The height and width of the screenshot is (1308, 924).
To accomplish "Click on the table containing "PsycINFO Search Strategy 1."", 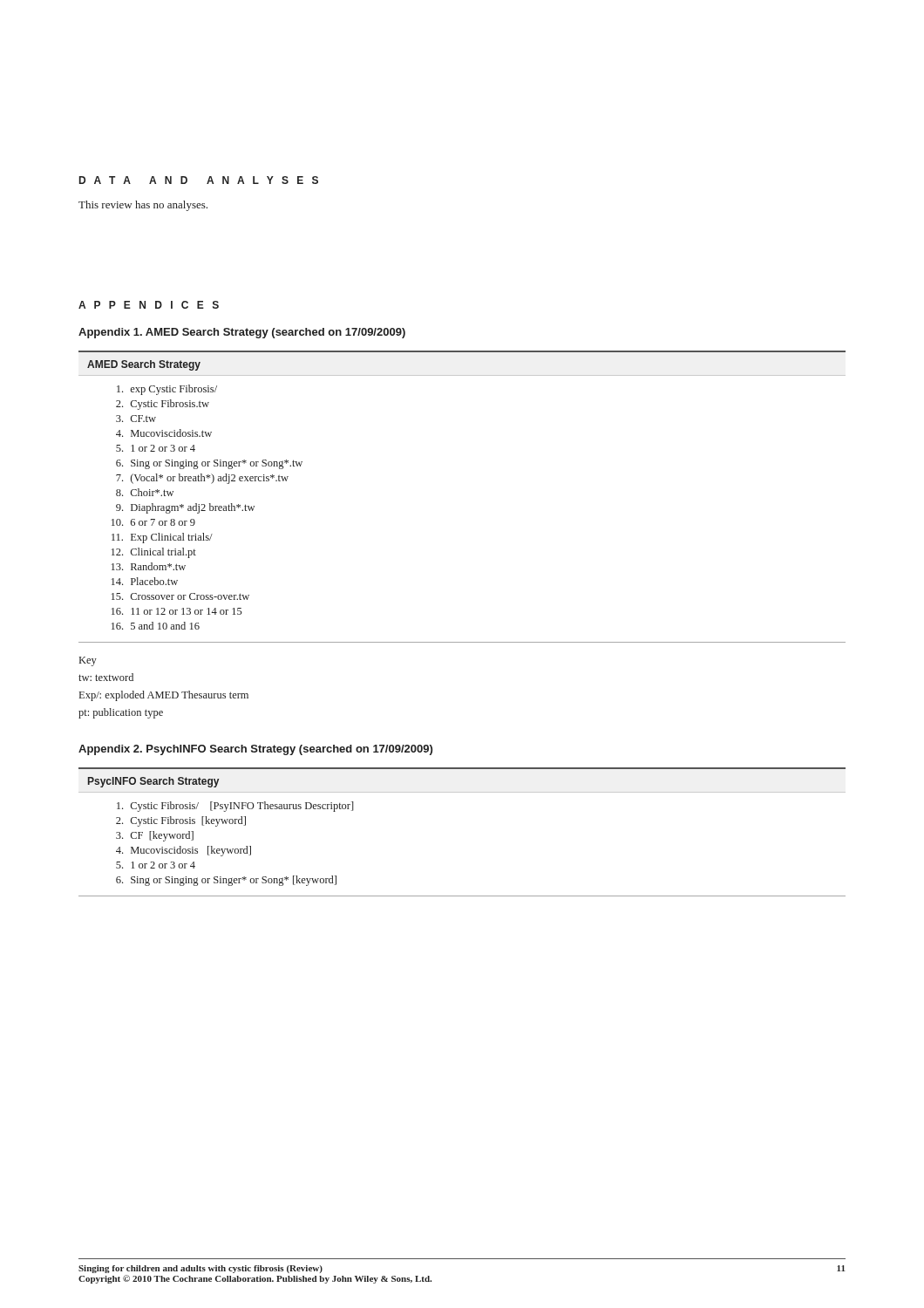I will point(462,832).
